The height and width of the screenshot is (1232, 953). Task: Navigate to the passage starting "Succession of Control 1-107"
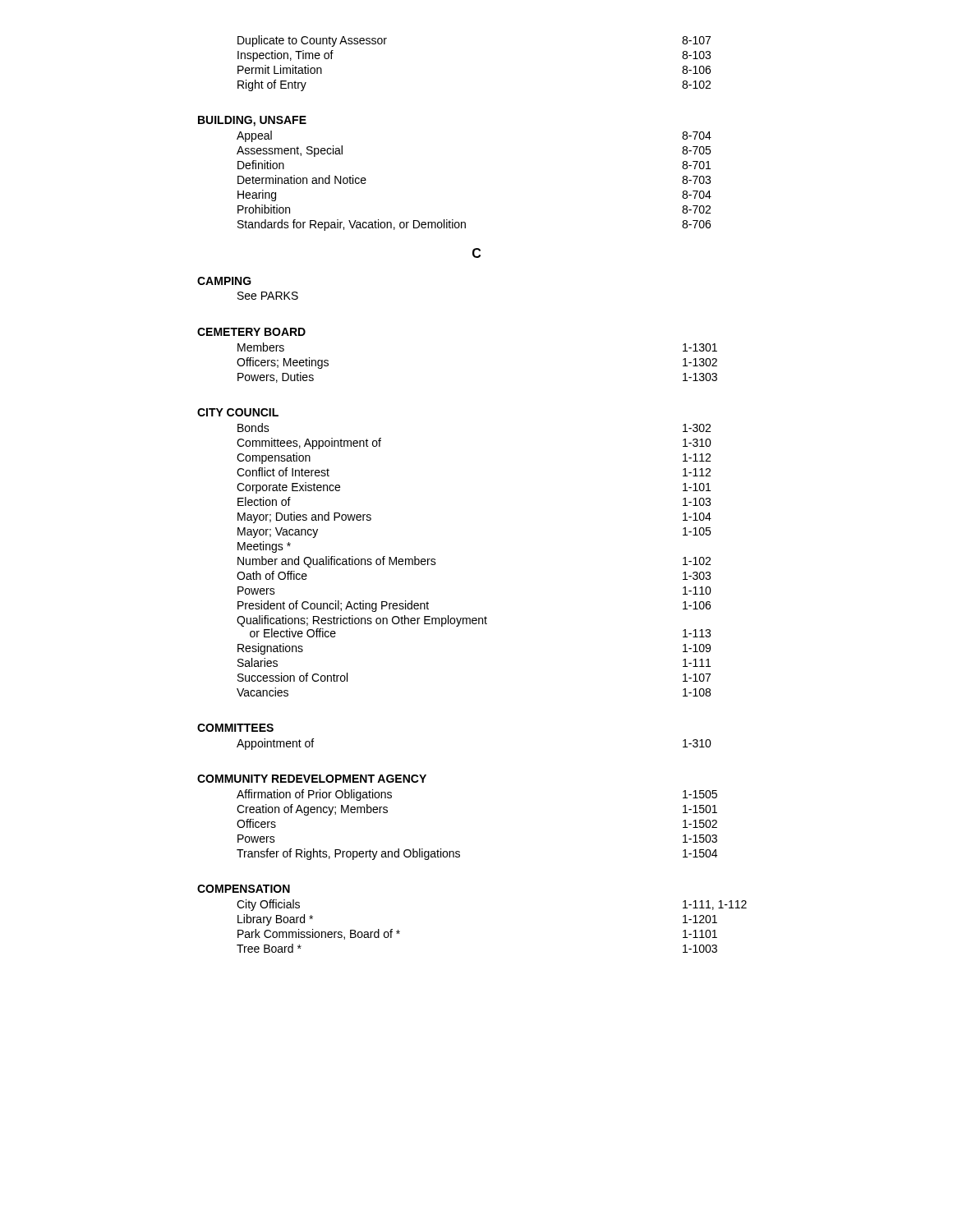[291, 676]
